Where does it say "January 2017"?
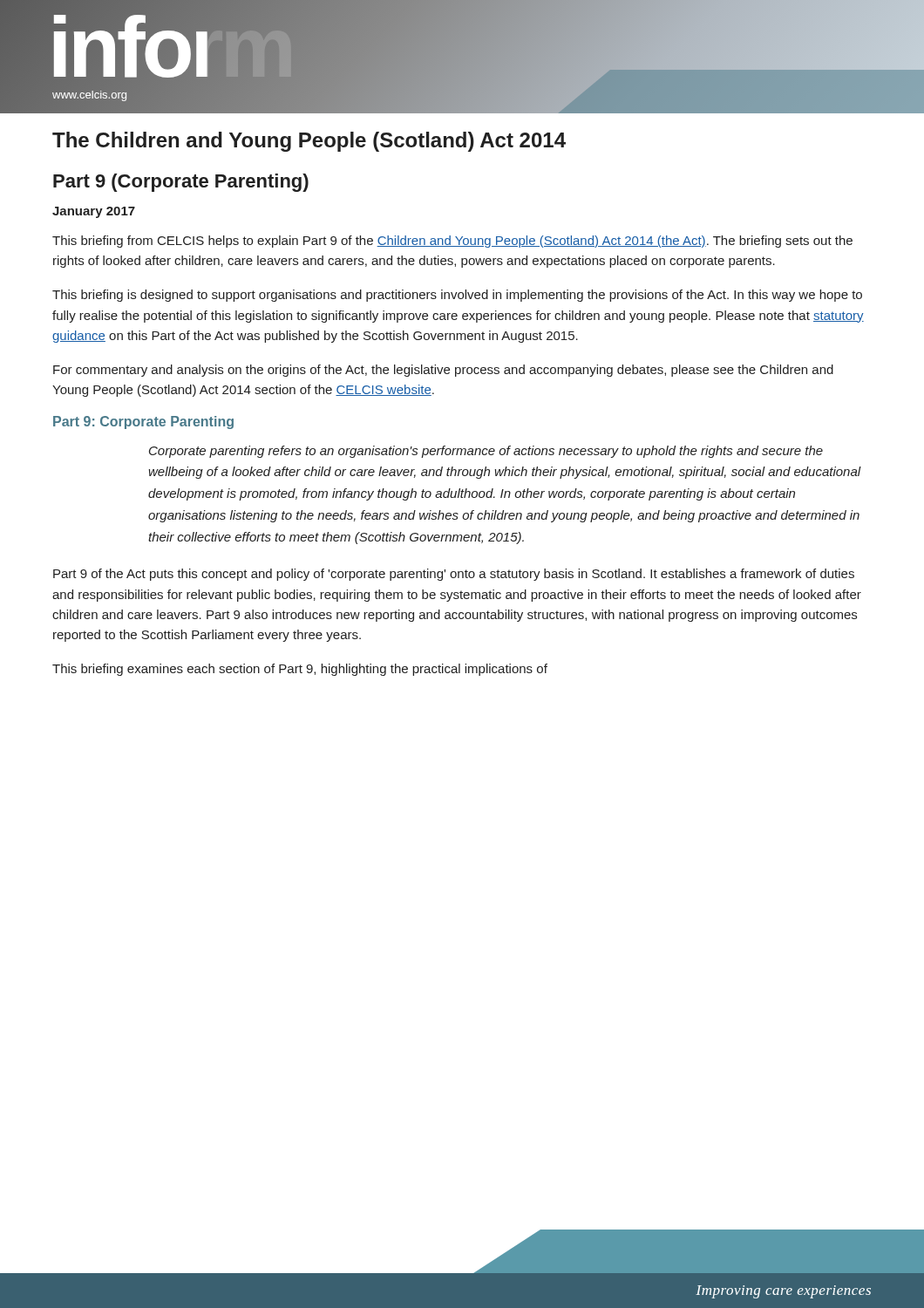The width and height of the screenshot is (924, 1308). coord(94,212)
